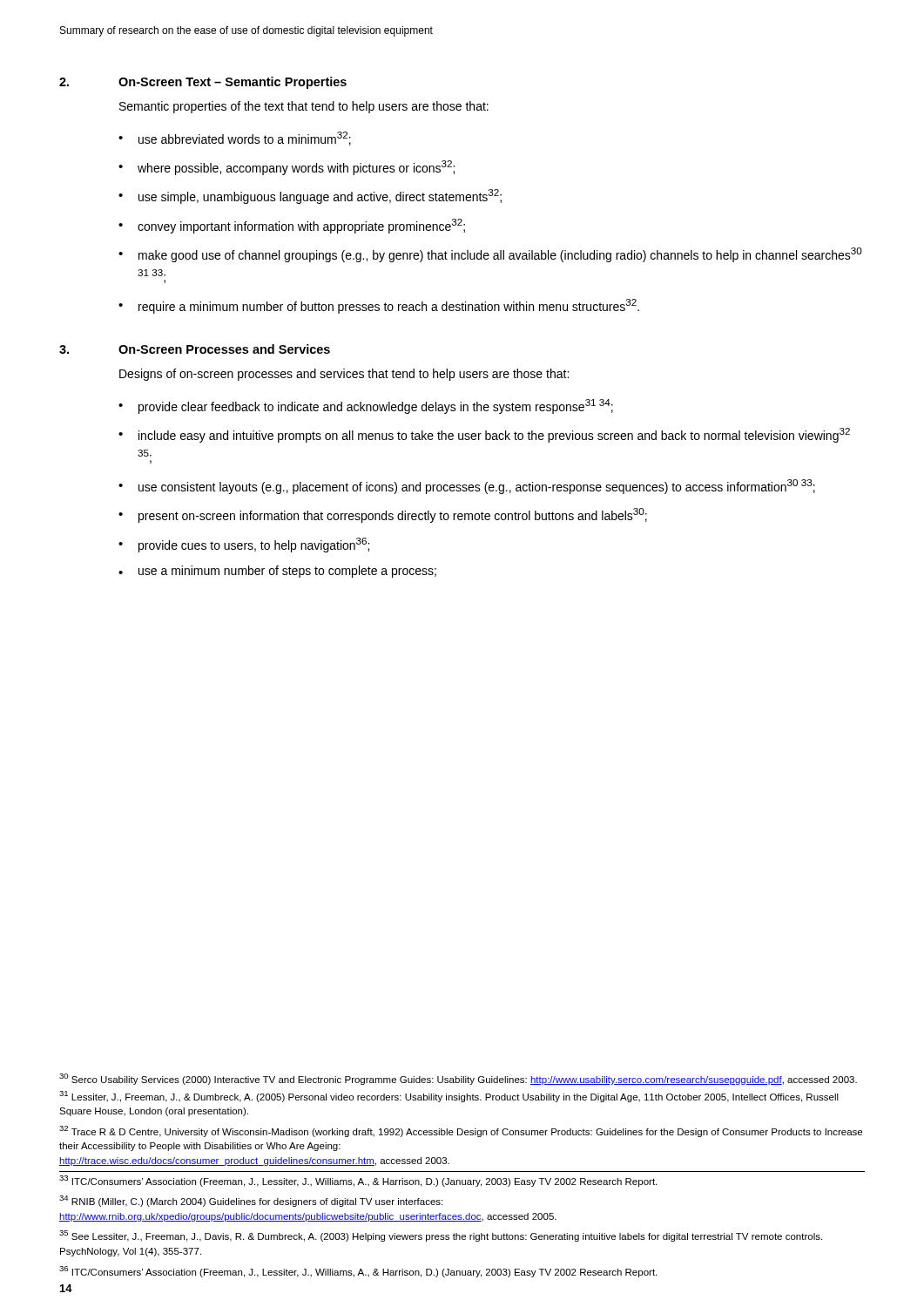Viewport: 924px width, 1307px height.
Task: Navigate to the text block starting "• use abbreviated words to"
Action: (x=235, y=139)
